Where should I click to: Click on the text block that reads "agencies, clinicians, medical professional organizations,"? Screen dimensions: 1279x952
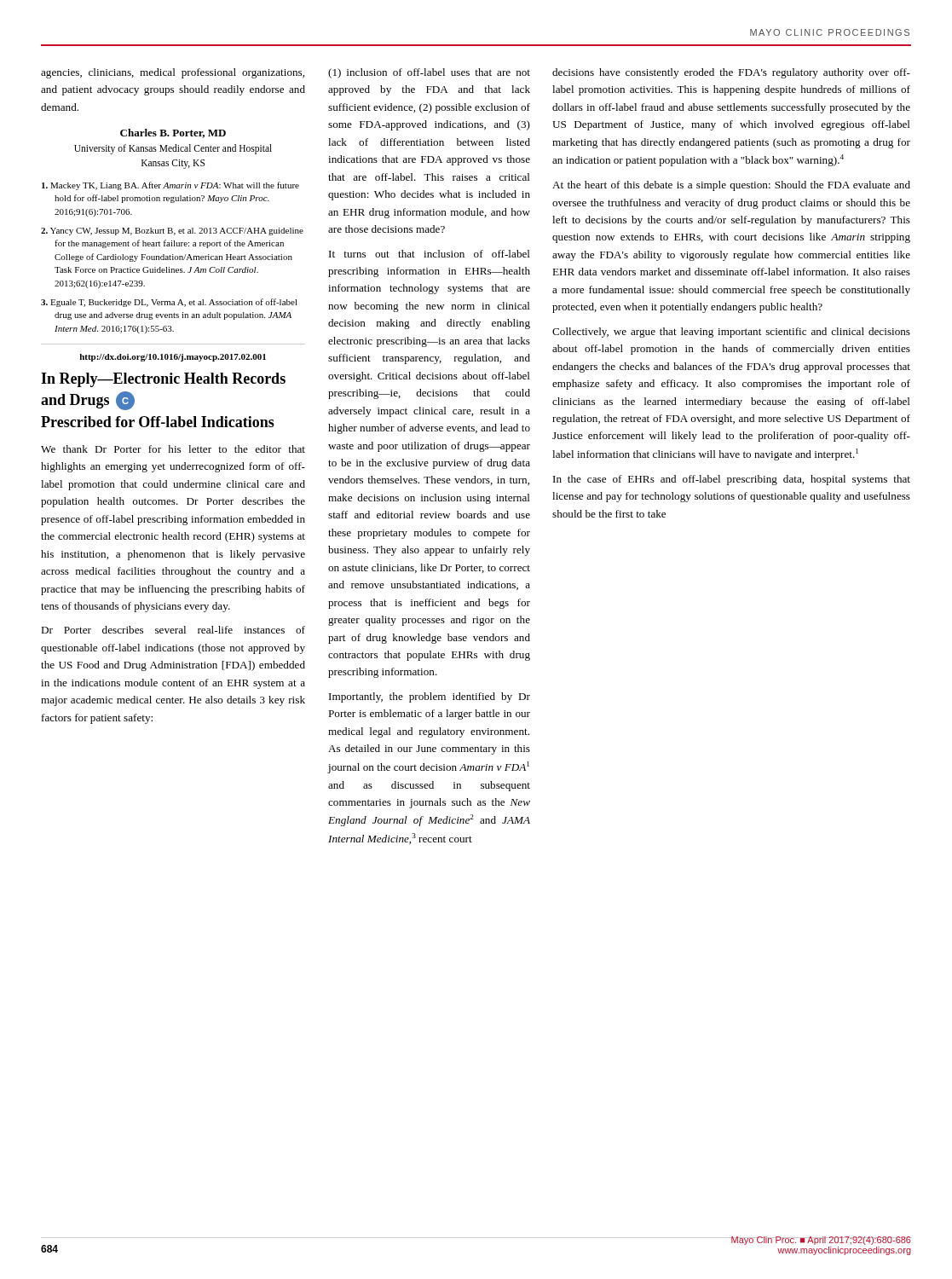(x=173, y=89)
